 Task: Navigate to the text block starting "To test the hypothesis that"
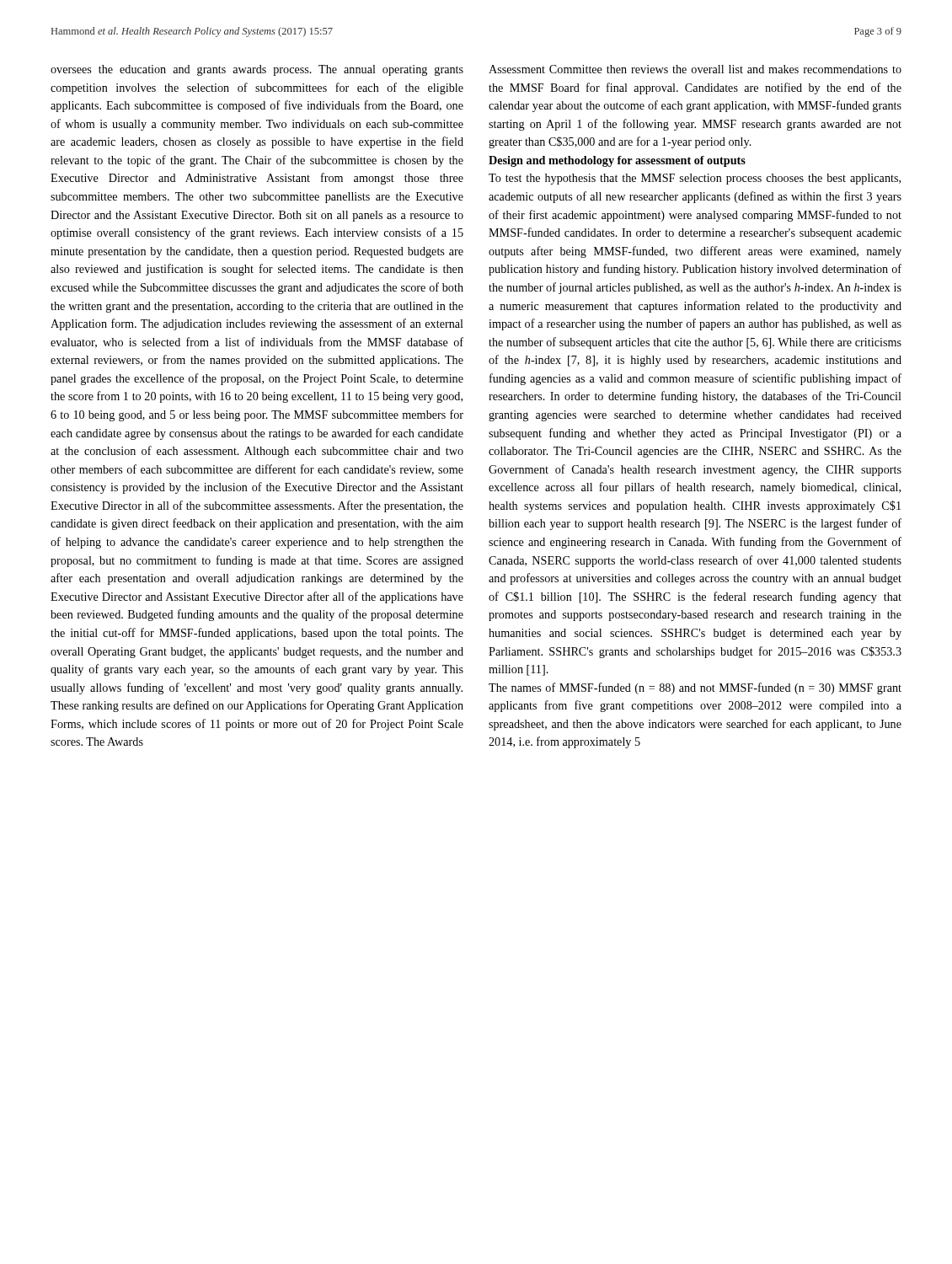[695, 461]
